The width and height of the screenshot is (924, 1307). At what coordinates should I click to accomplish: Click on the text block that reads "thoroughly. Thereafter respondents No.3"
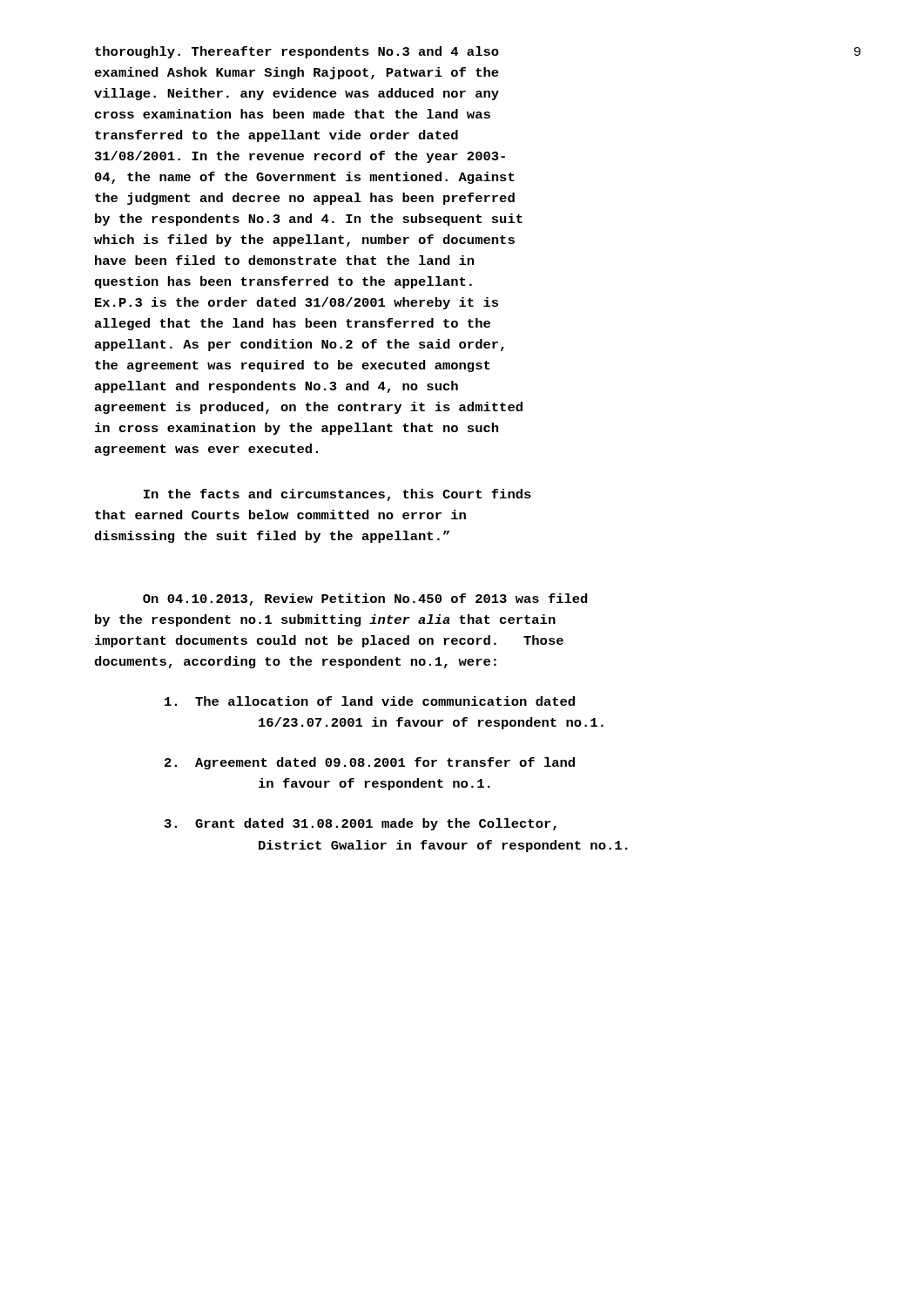pyautogui.click(x=309, y=251)
